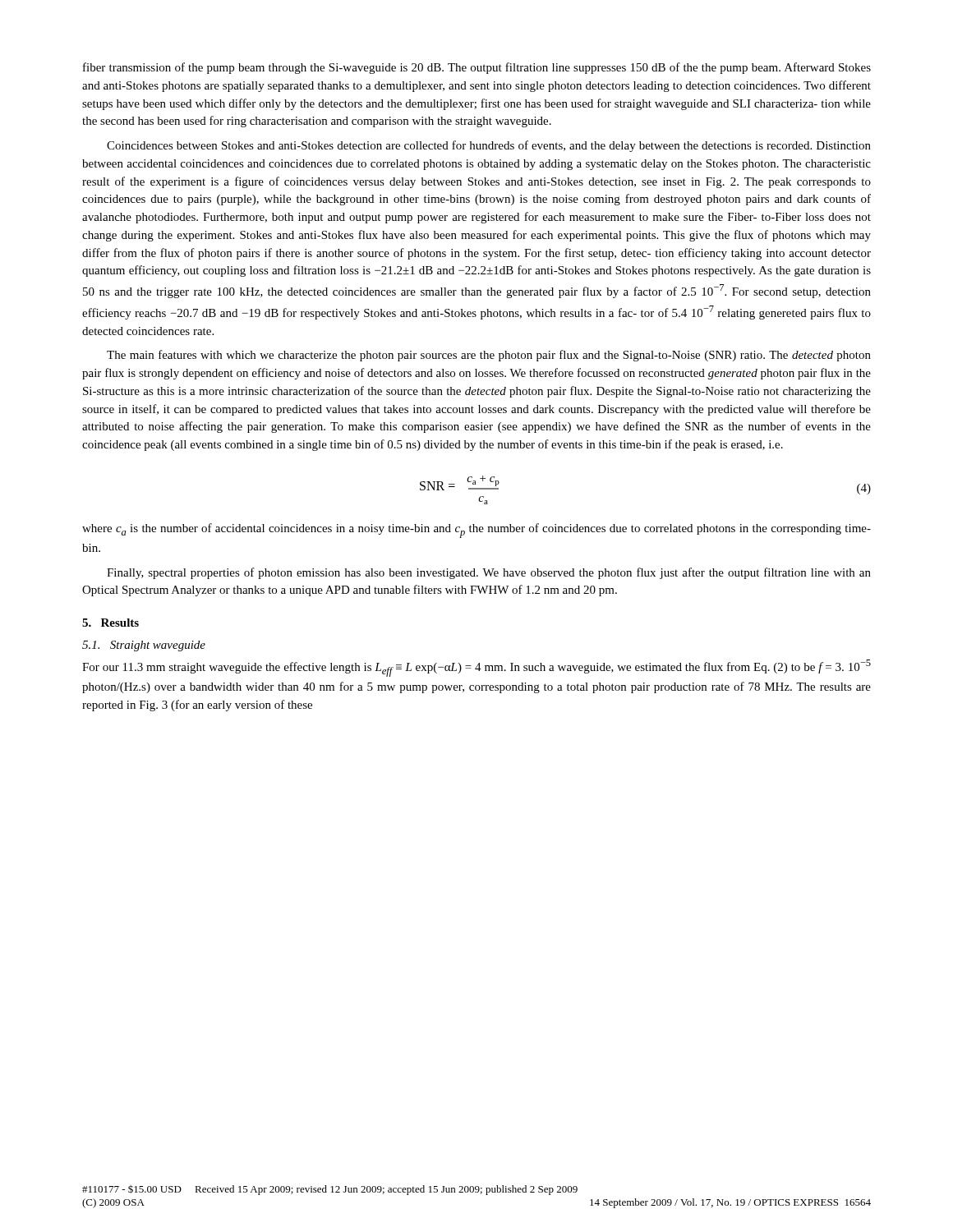Click on the region starting "Coincidences between Stokes and anti-Stokes"
Image resolution: width=953 pixels, height=1232 pixels.
coord(476,239)
